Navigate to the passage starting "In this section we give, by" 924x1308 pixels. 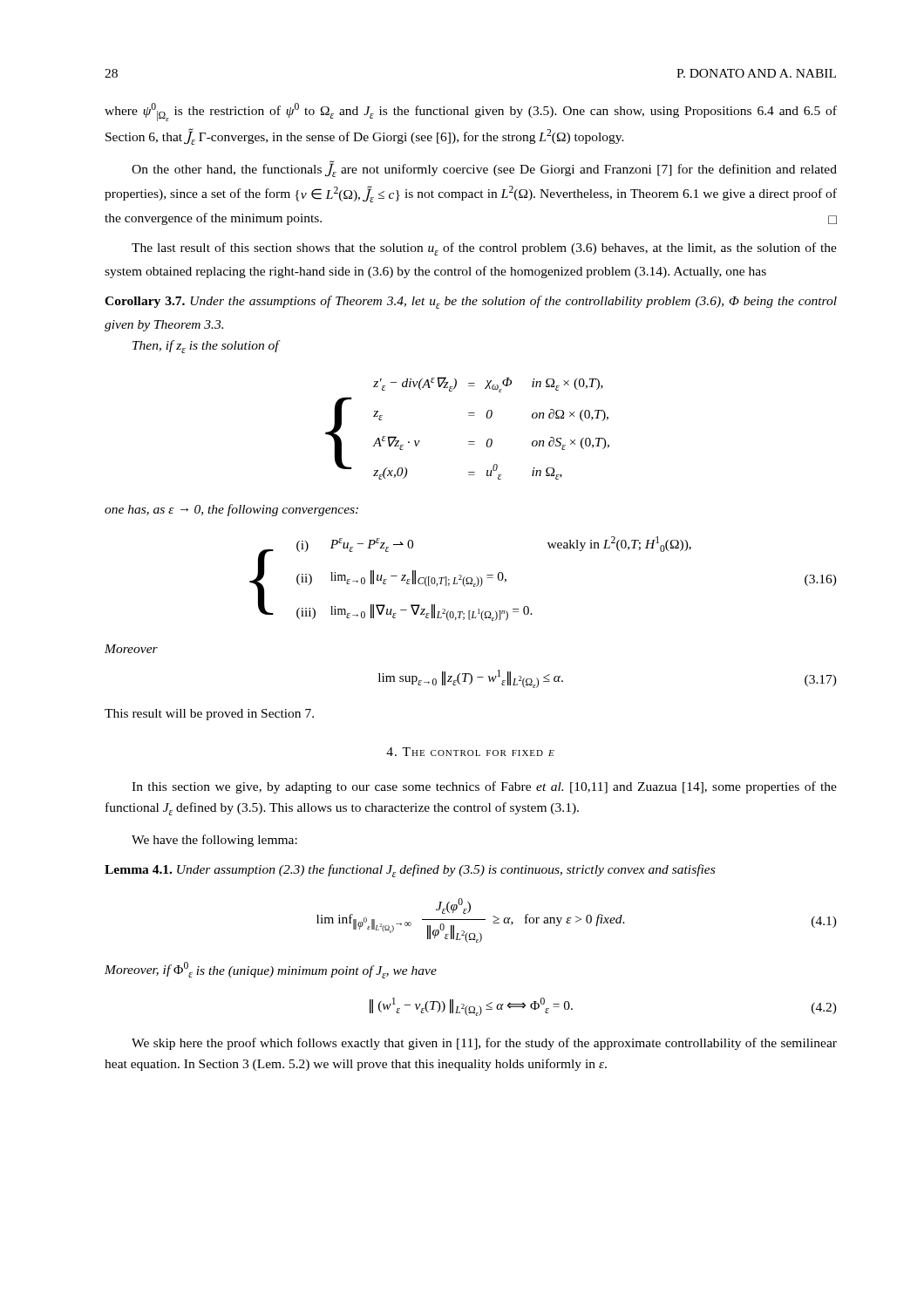tap(471, 798)
